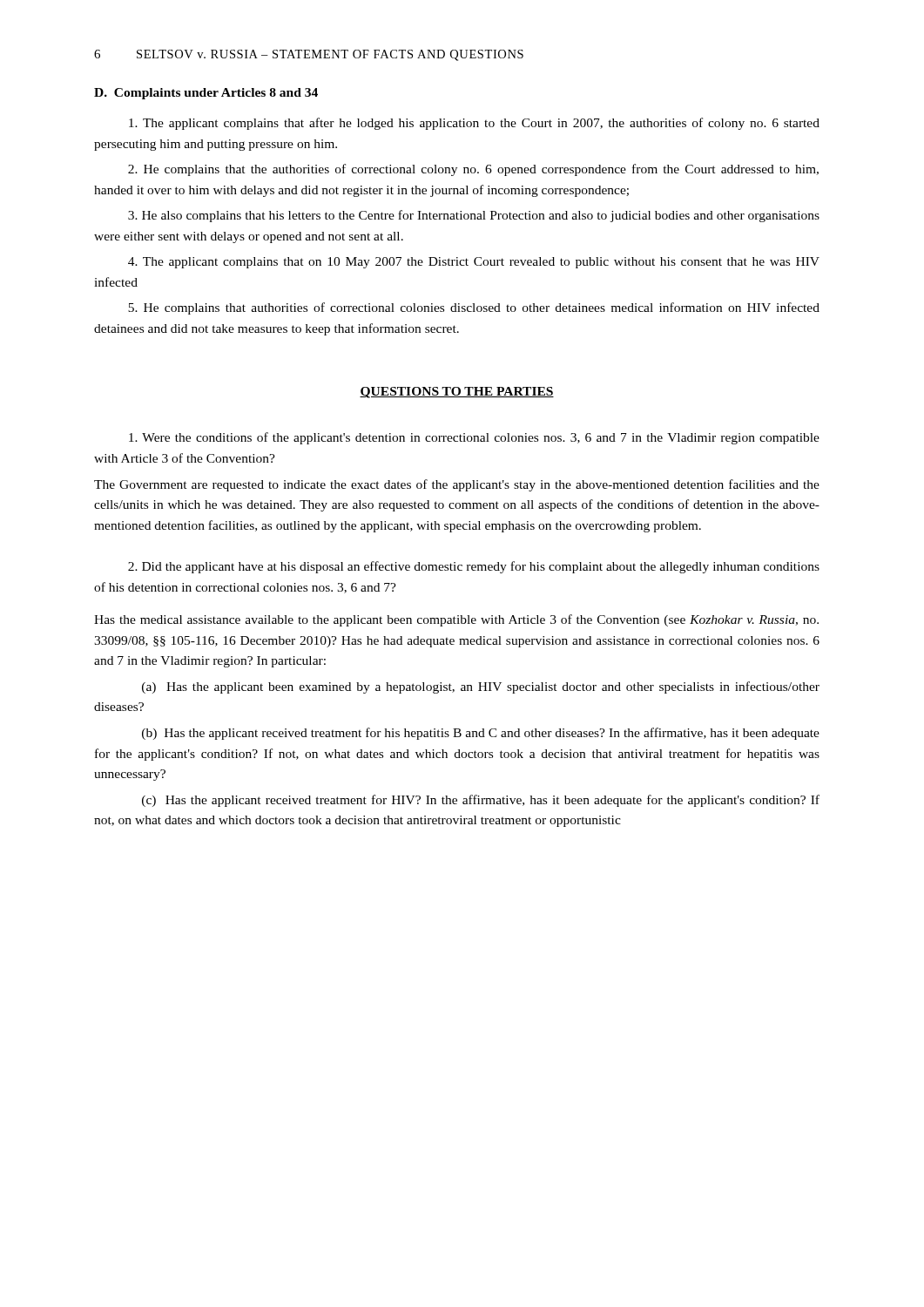924x1307 pixels.
Task: Click on the text starting "The applicant complains that after he lodged his"
Action: click(457, 225)
